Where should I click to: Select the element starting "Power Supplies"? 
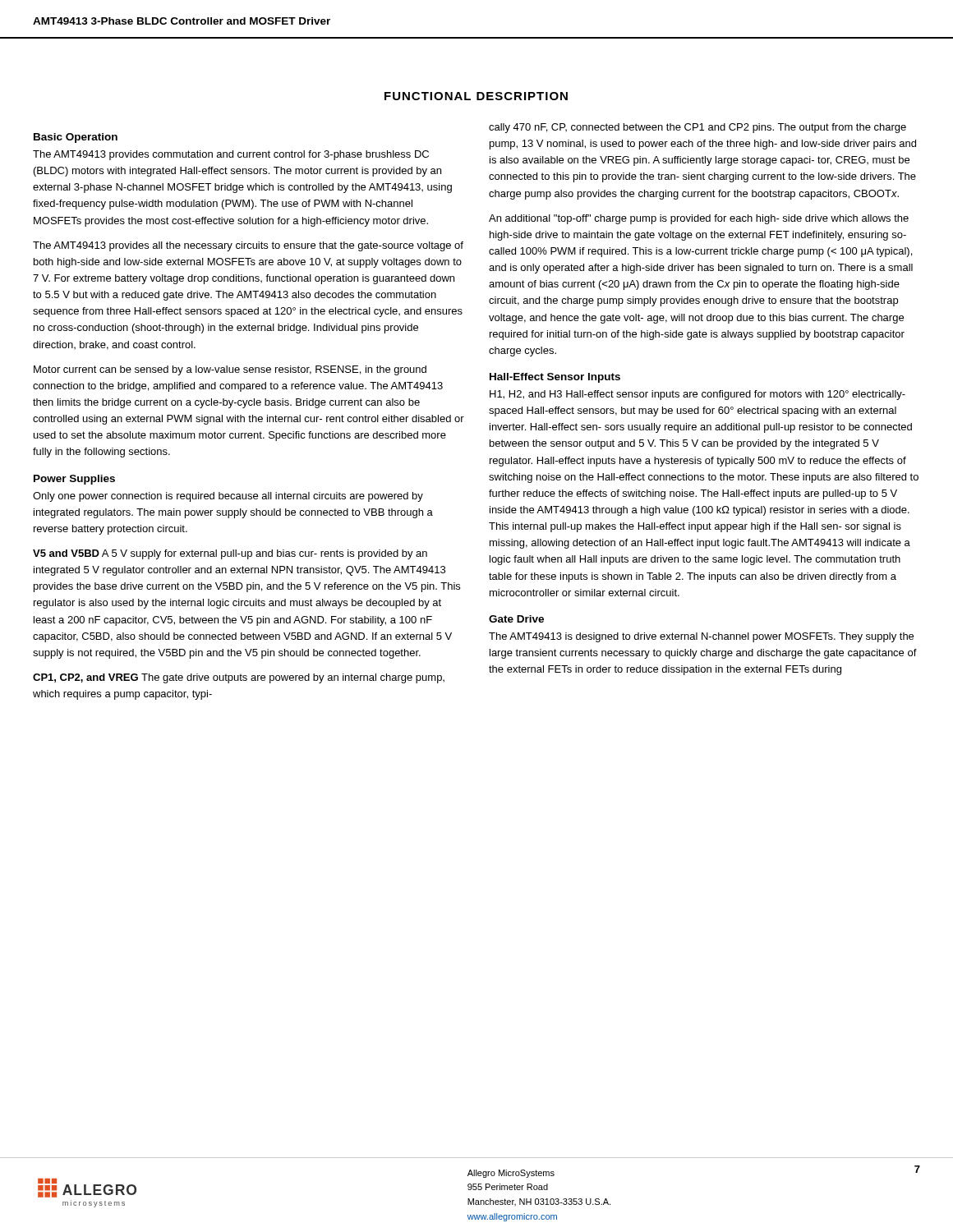74,478
